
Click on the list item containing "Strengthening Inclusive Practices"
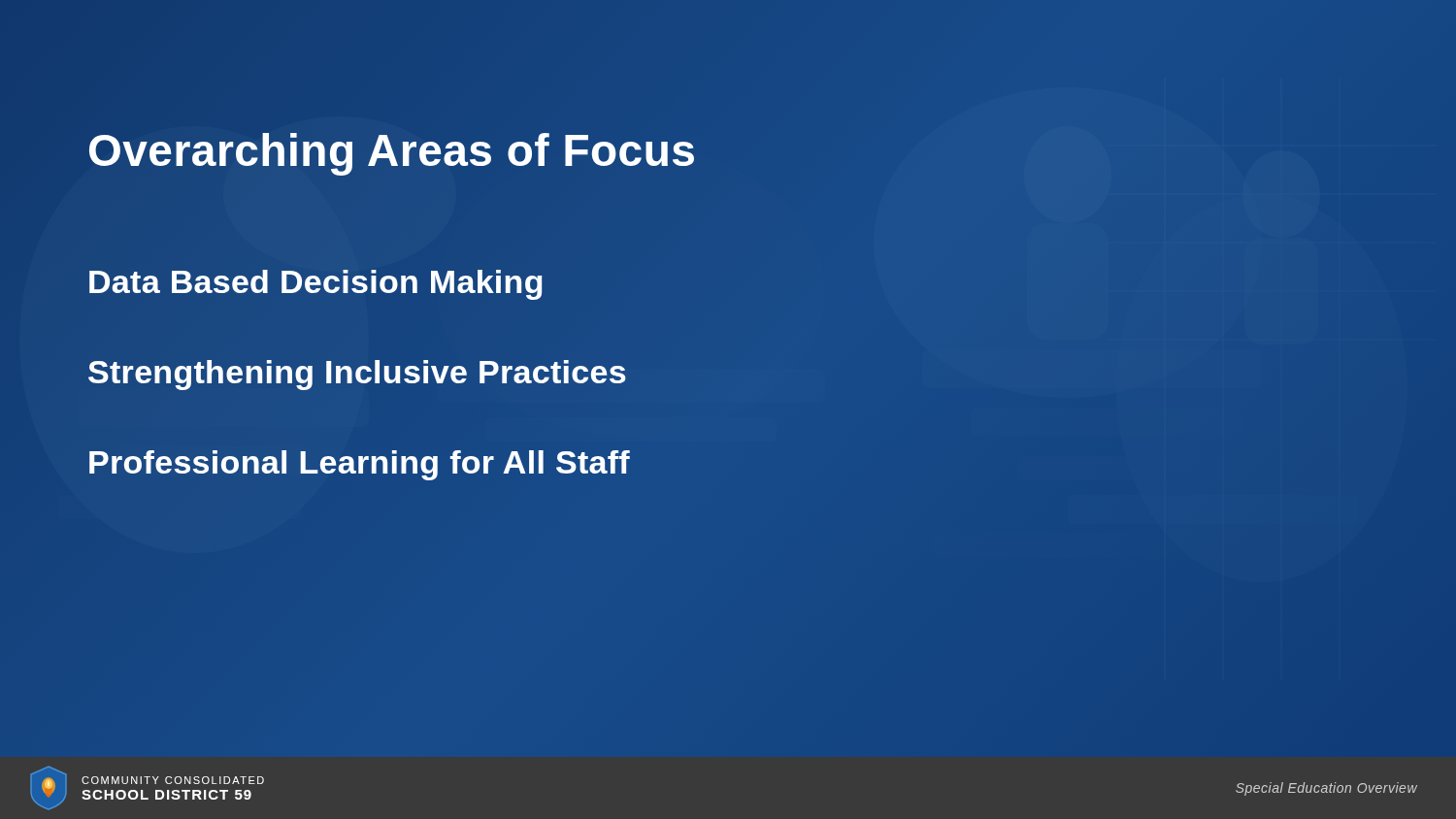pyautogui.click(x=357, y=371)
